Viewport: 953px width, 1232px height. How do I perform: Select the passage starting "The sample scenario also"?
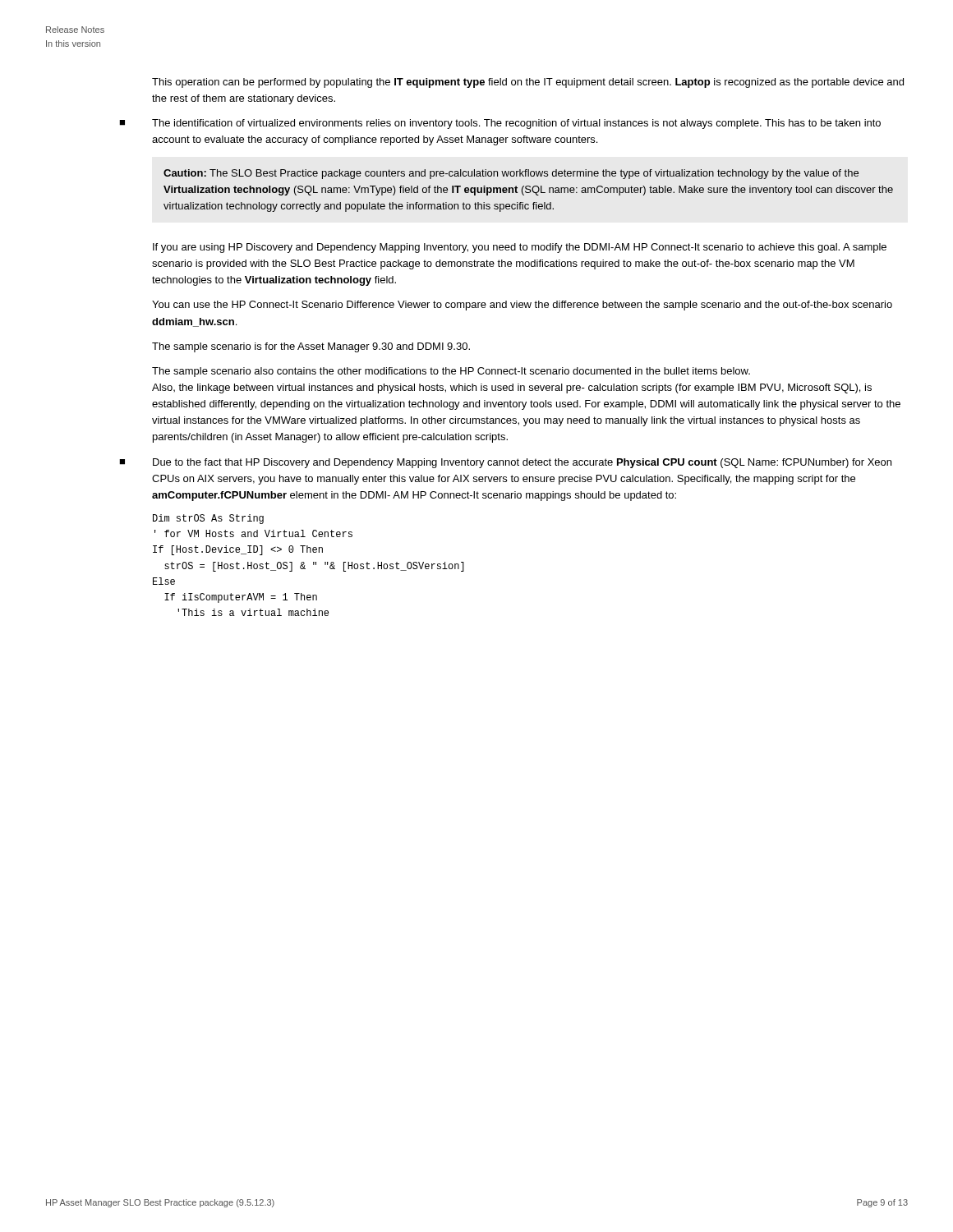[526, 404]
